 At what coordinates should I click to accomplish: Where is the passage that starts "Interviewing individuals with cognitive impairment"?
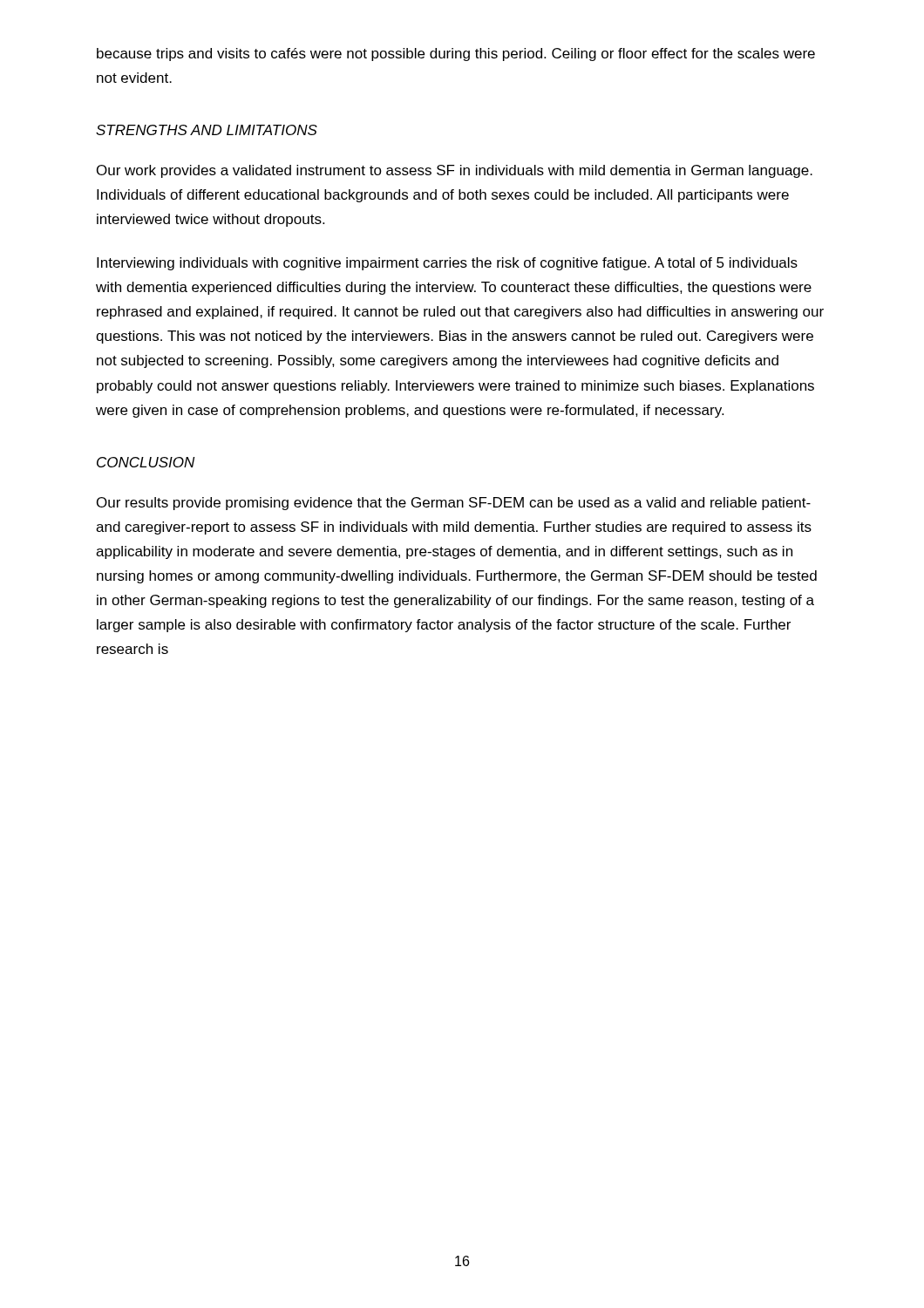[x=460, y=337]
